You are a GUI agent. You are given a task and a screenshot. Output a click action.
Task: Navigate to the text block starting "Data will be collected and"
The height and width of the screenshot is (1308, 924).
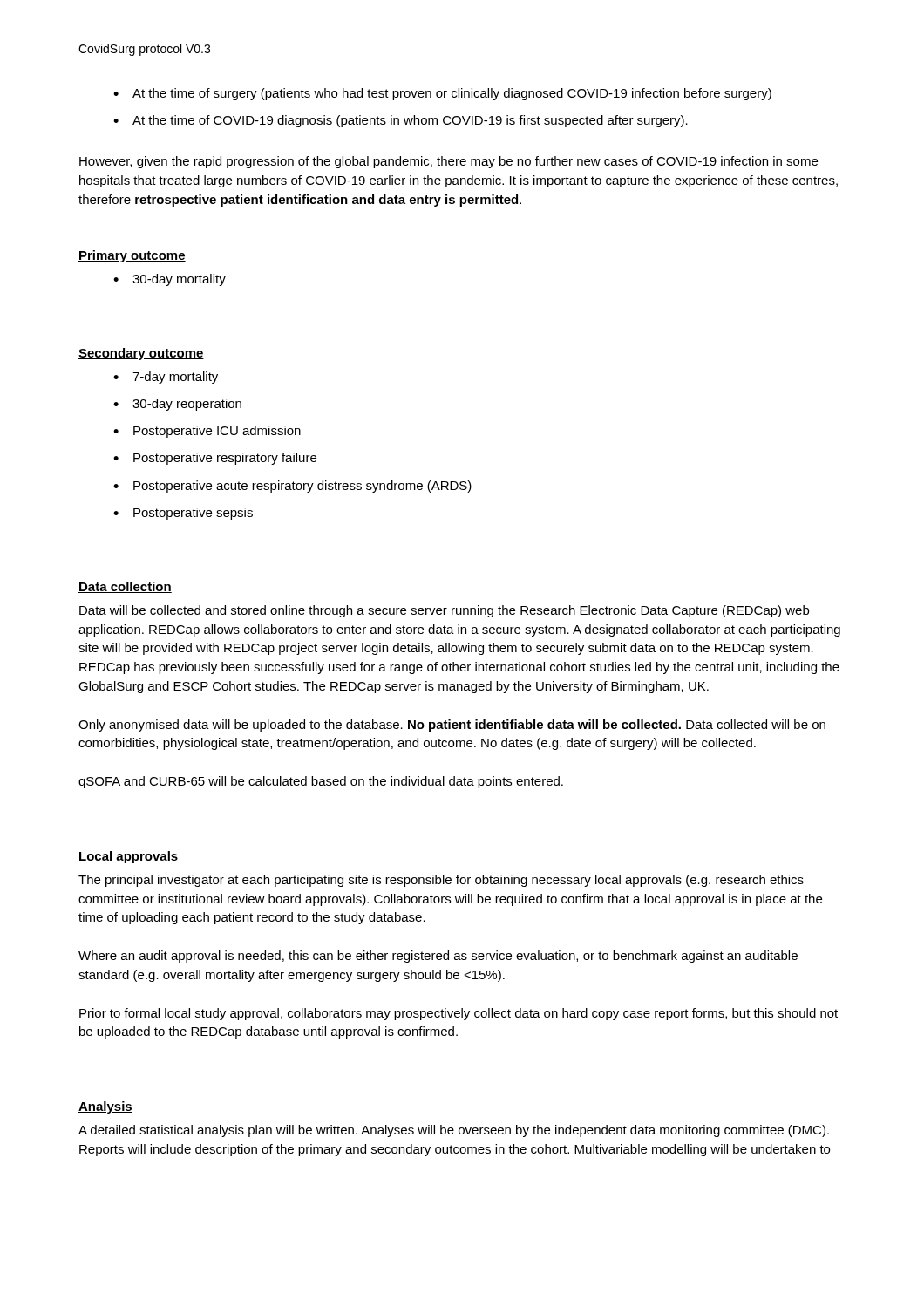click(x=460, y=648)
